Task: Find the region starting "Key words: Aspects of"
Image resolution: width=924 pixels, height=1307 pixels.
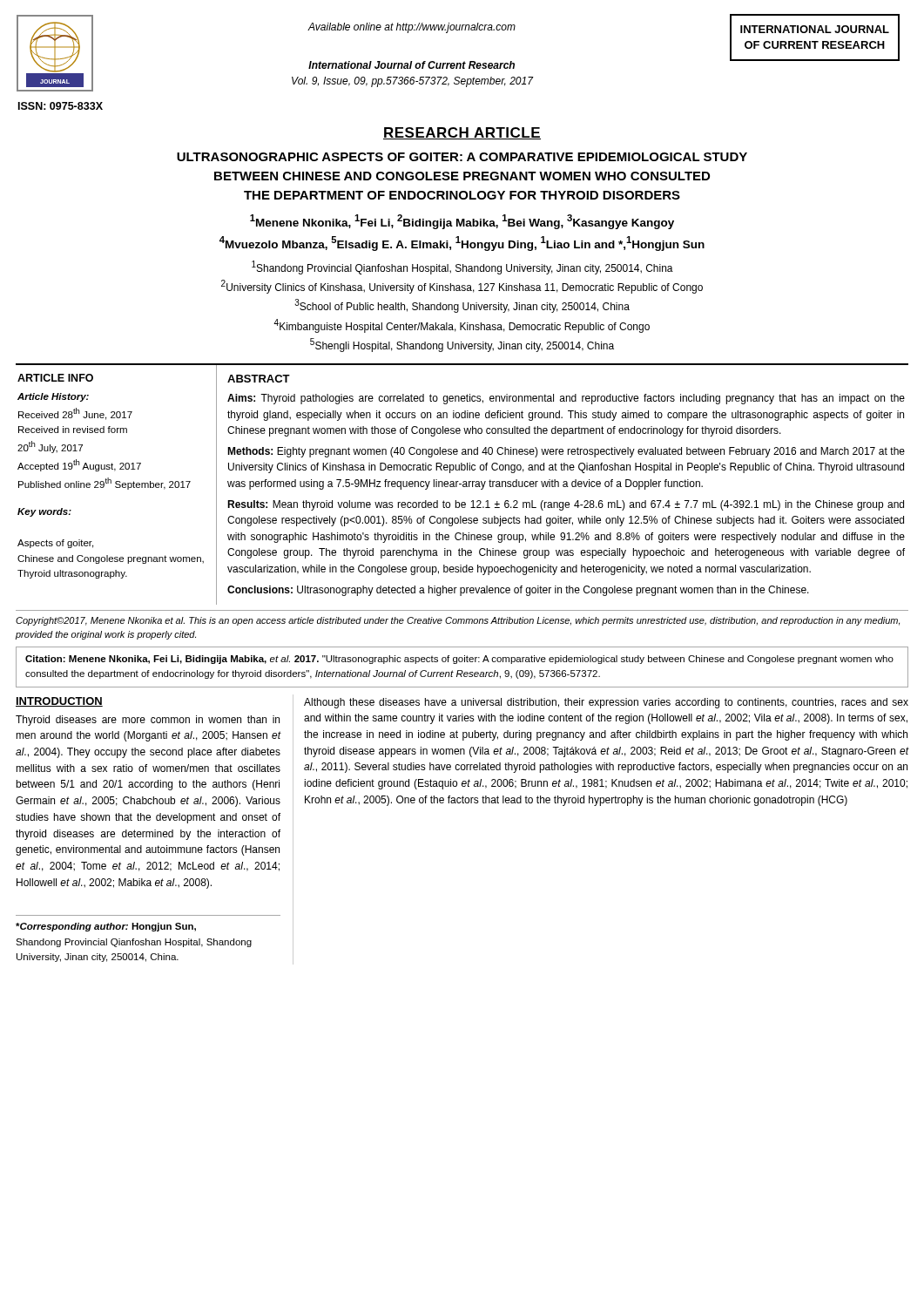Action: pos(44,512)
